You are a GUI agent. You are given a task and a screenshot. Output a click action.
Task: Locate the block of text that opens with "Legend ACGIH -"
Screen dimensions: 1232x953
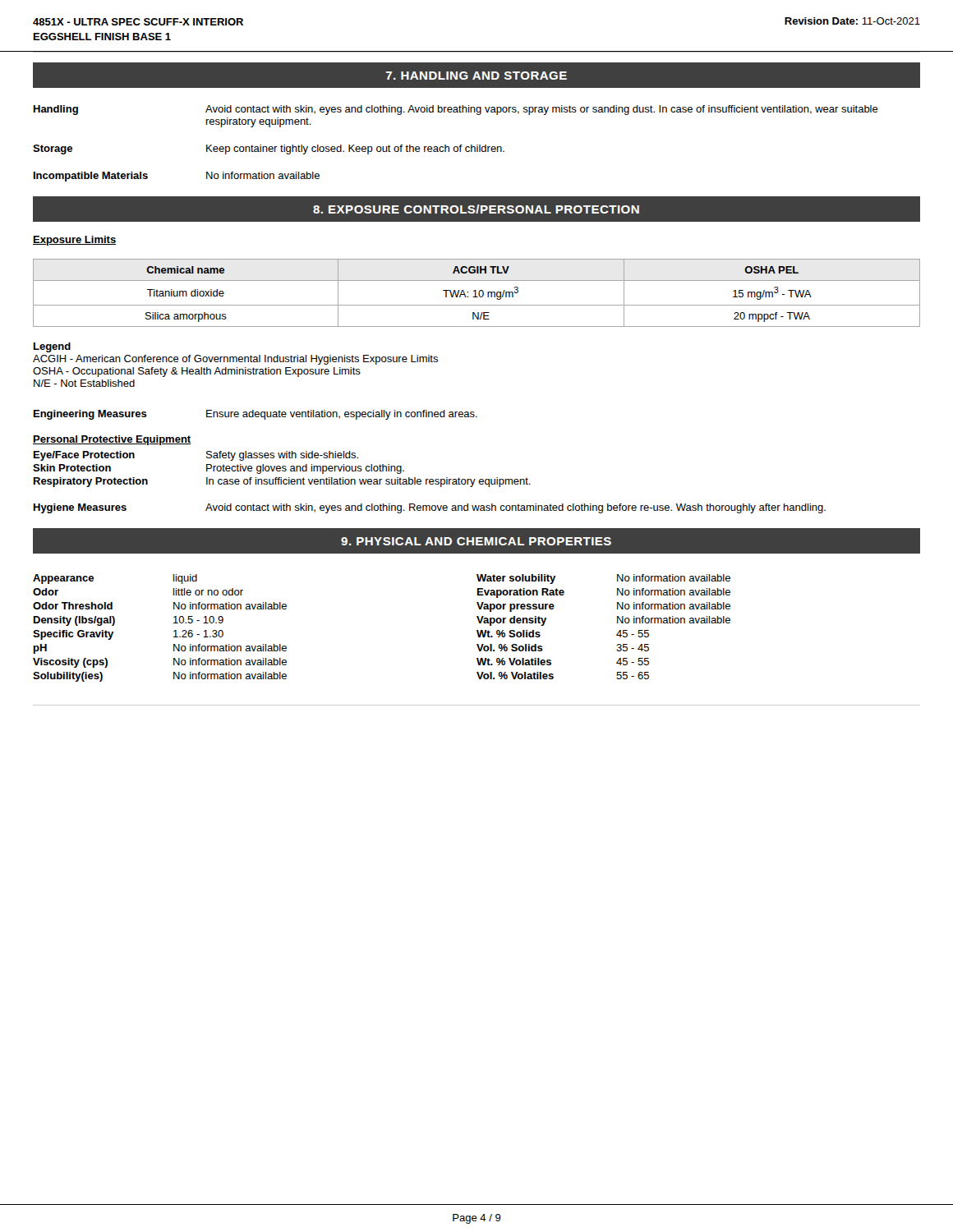click(x=236, y=364)
